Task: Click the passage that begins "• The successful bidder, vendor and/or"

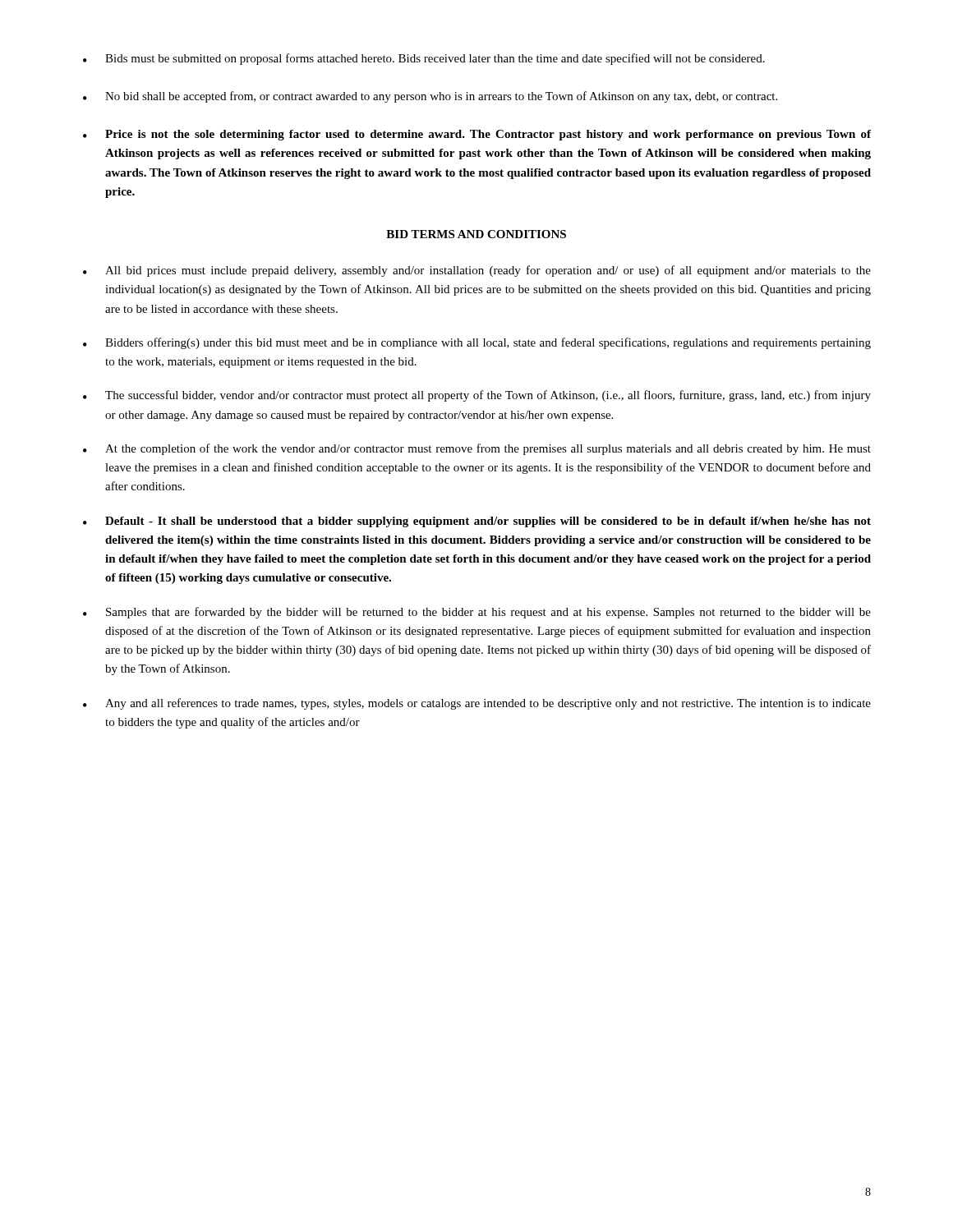Action: (476, 405)
